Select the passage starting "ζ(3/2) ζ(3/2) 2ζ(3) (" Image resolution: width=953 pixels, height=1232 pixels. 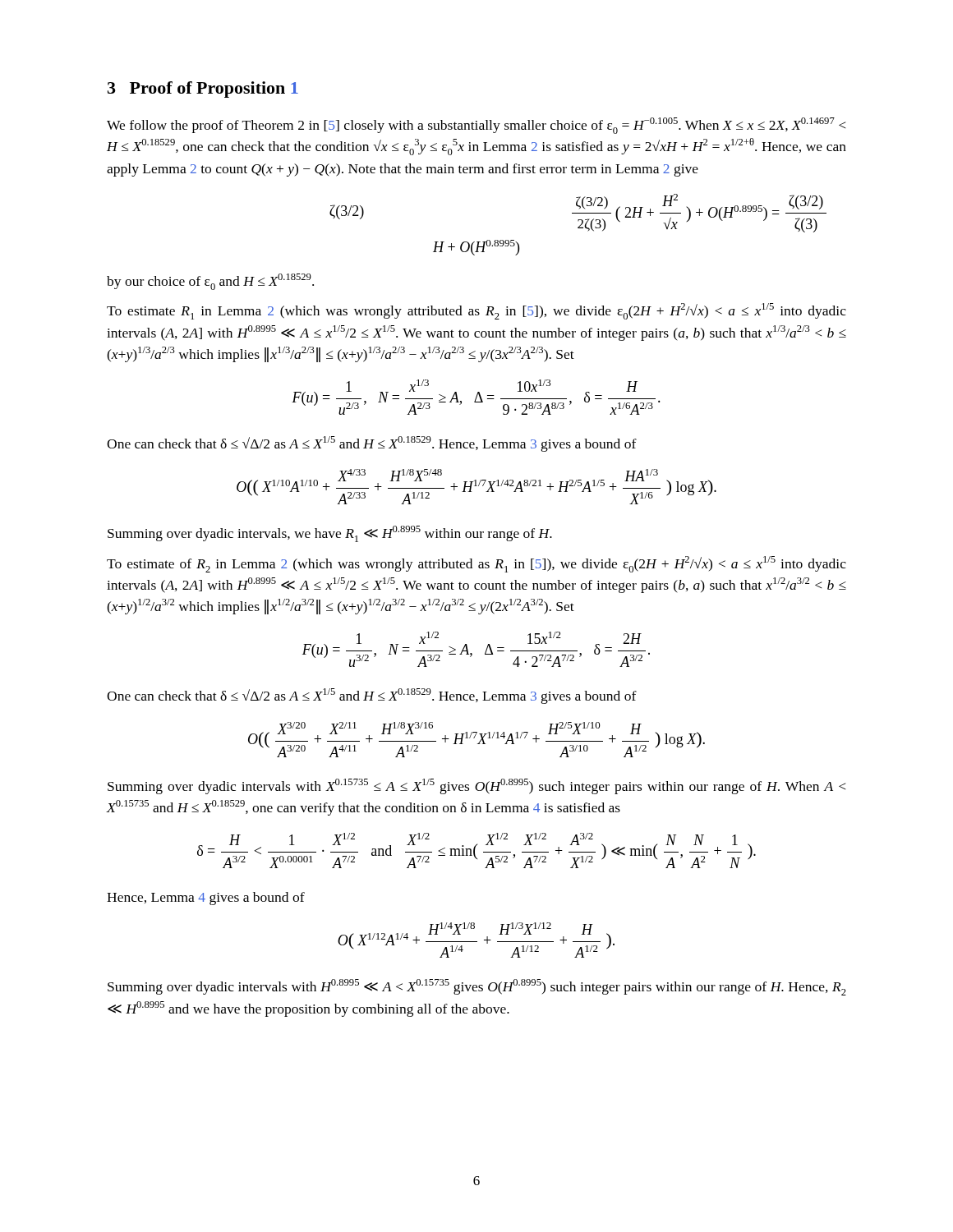tap(578, 213)
